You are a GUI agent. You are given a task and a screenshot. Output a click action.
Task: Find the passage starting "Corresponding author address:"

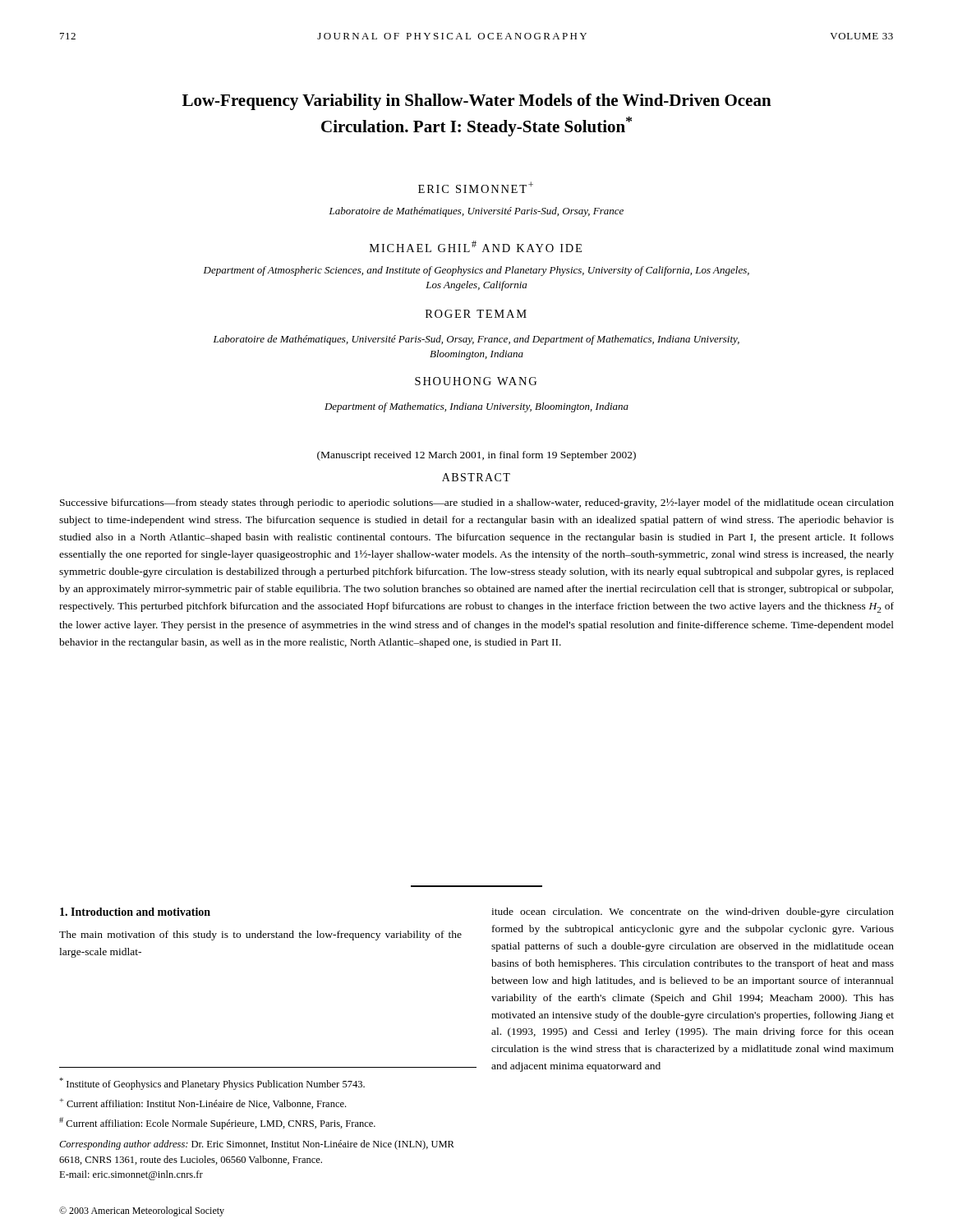tap(257, 1159)
